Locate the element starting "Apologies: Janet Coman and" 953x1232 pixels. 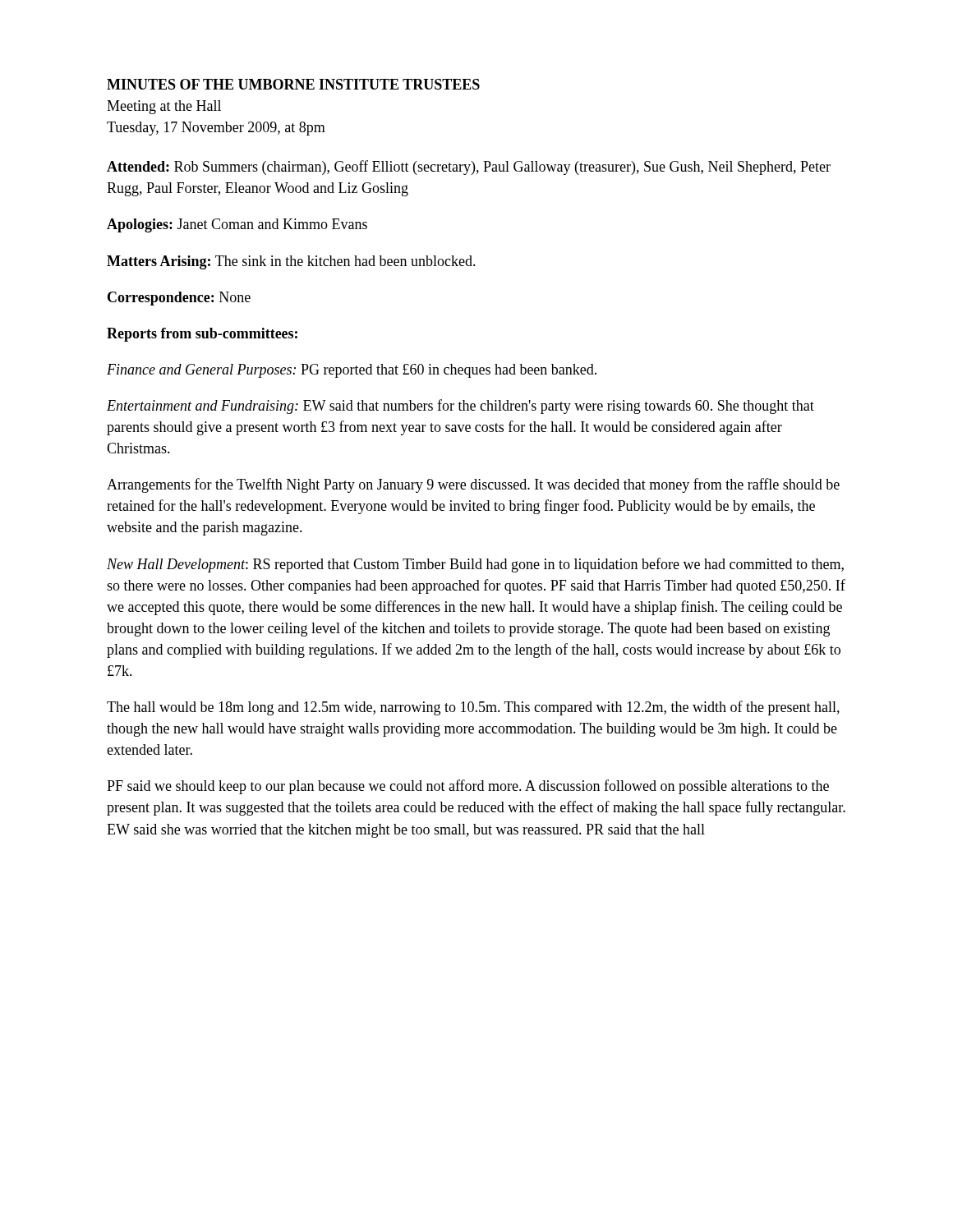237,225
